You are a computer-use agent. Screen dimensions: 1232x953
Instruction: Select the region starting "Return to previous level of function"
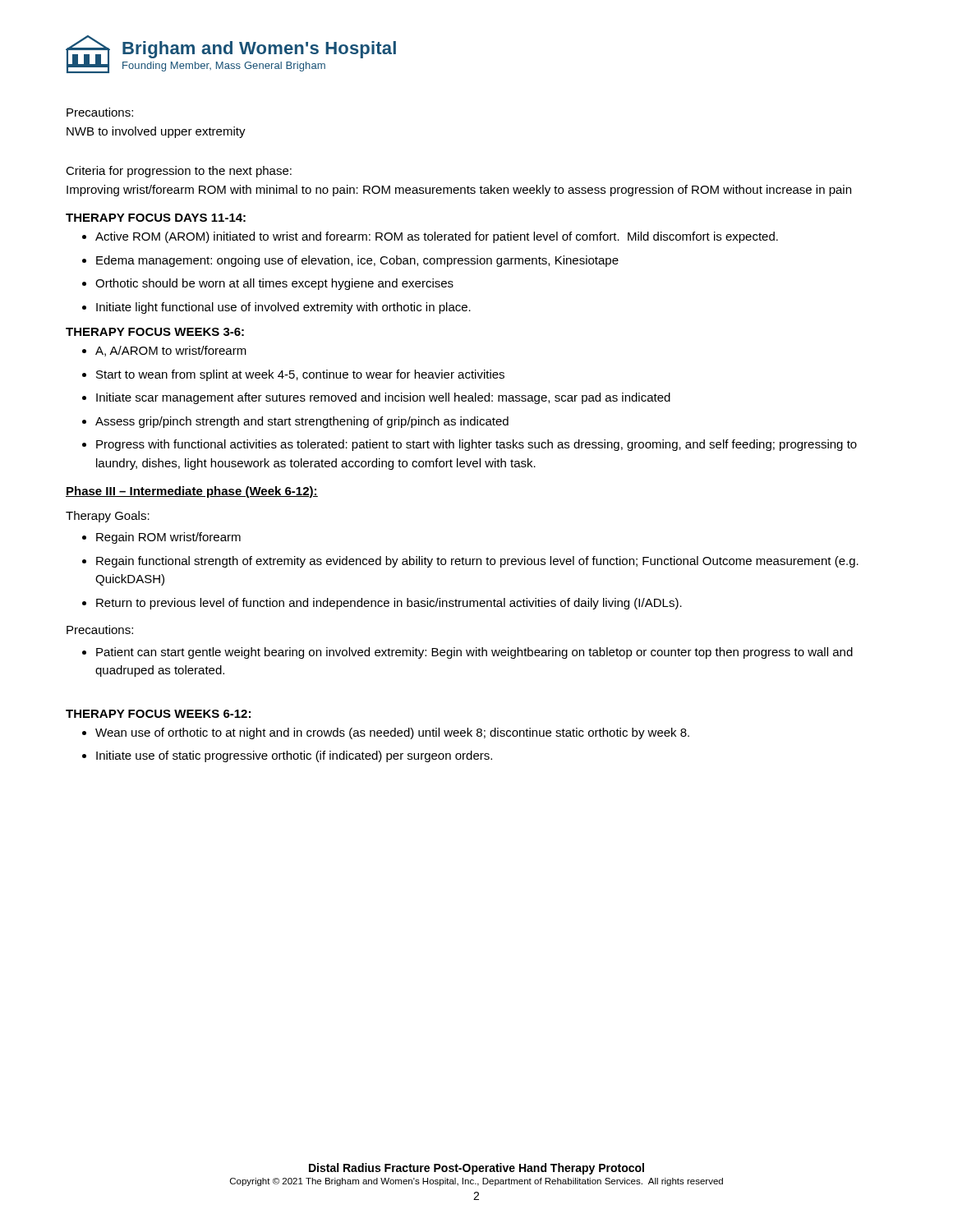(x=389, y=602)
